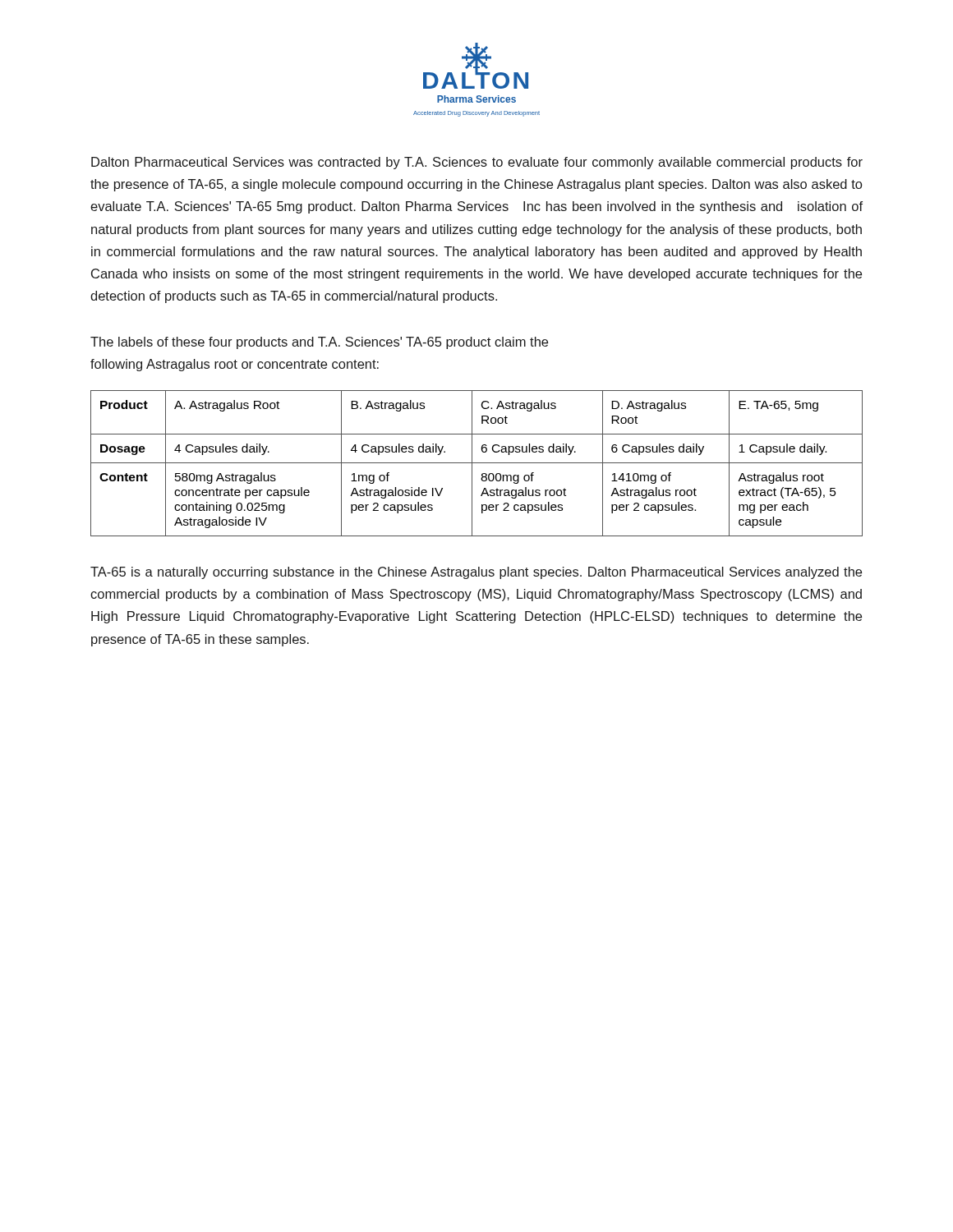
Task: Select the text block that reads "The labels of these four products"
Action: 320,352
